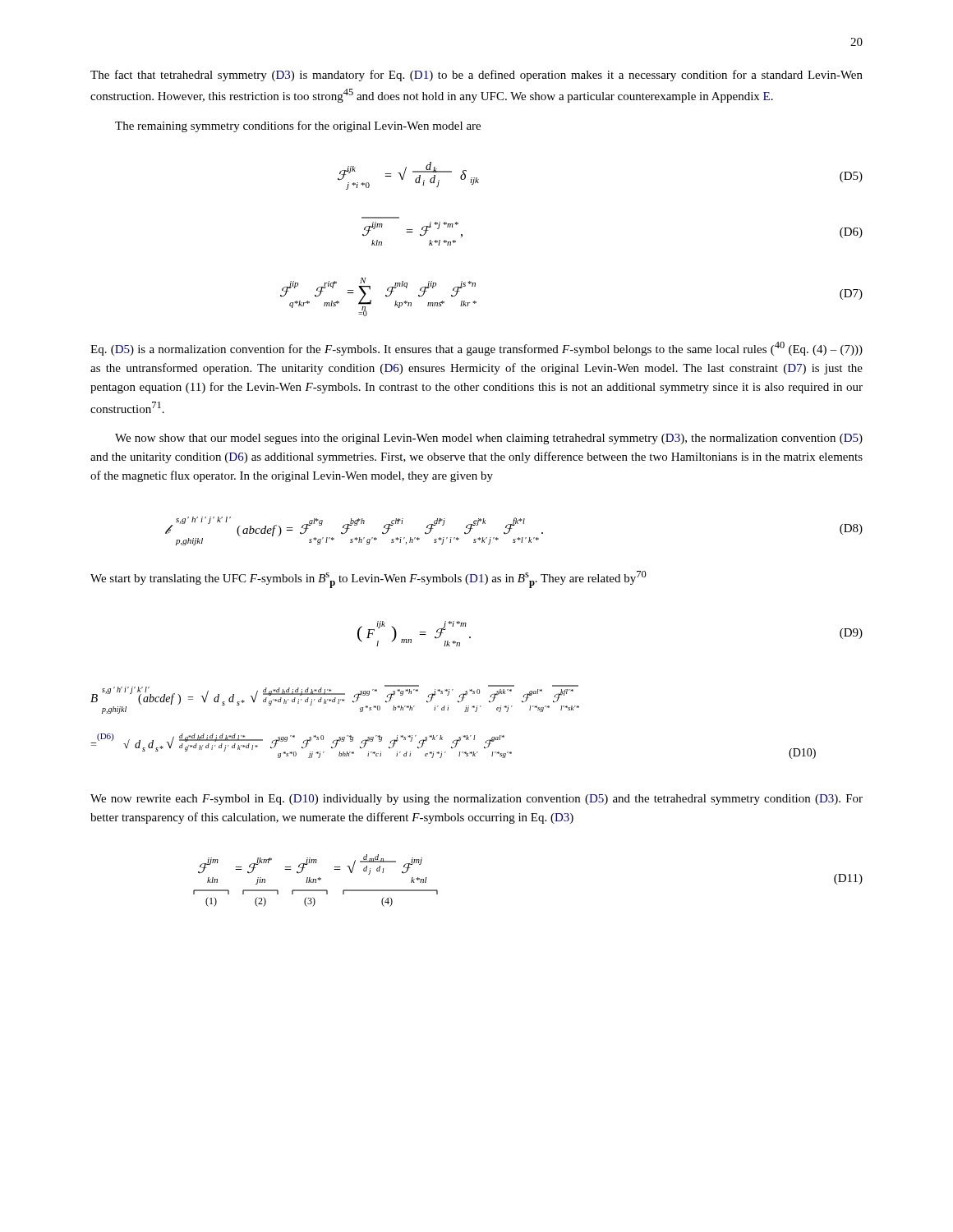Point to the text starting "The fact that tetrahedral symmetry (D3) is mandatory"
Screen dimensions: 1232x953
476,100
